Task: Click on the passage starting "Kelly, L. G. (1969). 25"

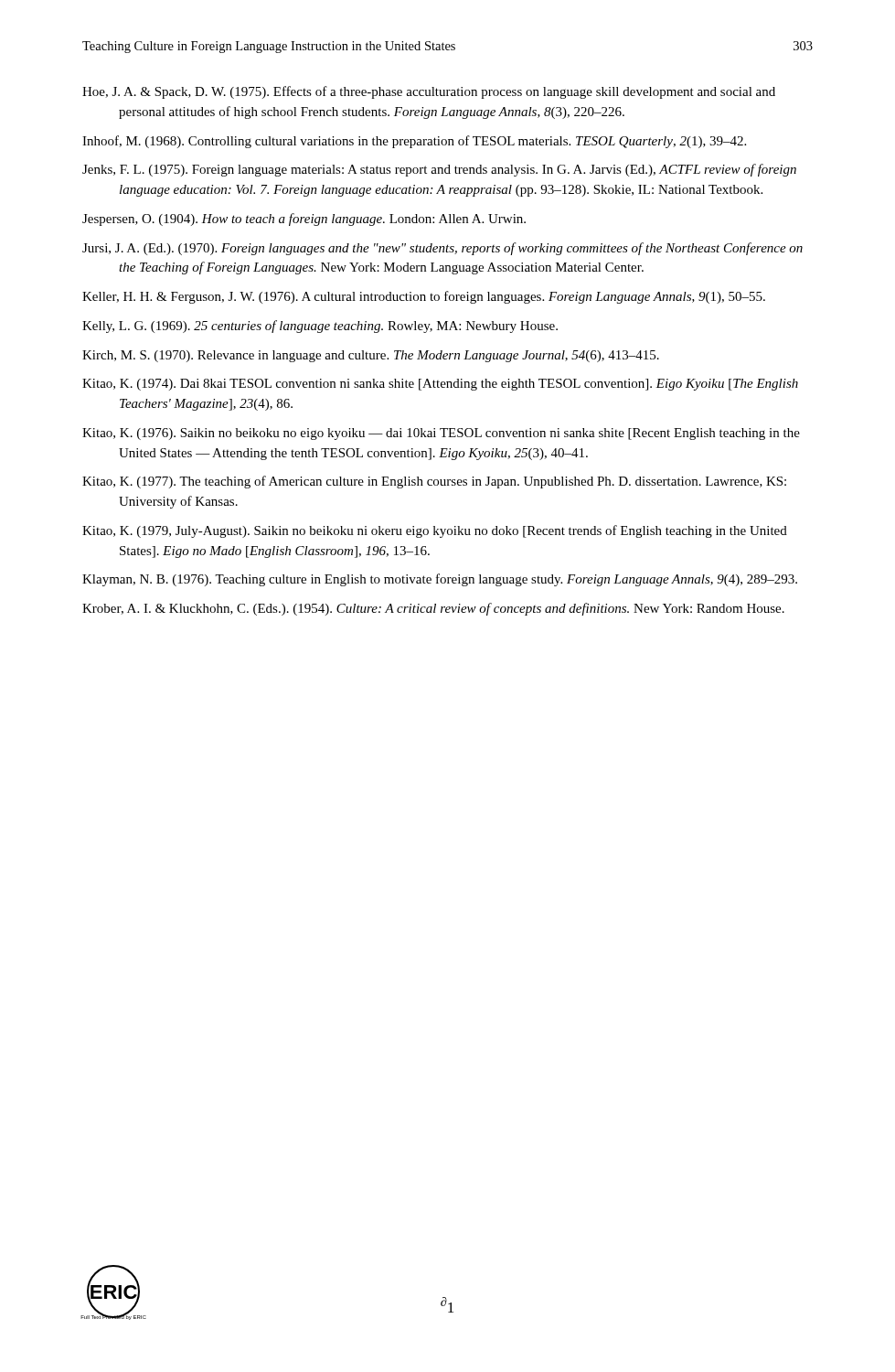Action: point(320,325)
